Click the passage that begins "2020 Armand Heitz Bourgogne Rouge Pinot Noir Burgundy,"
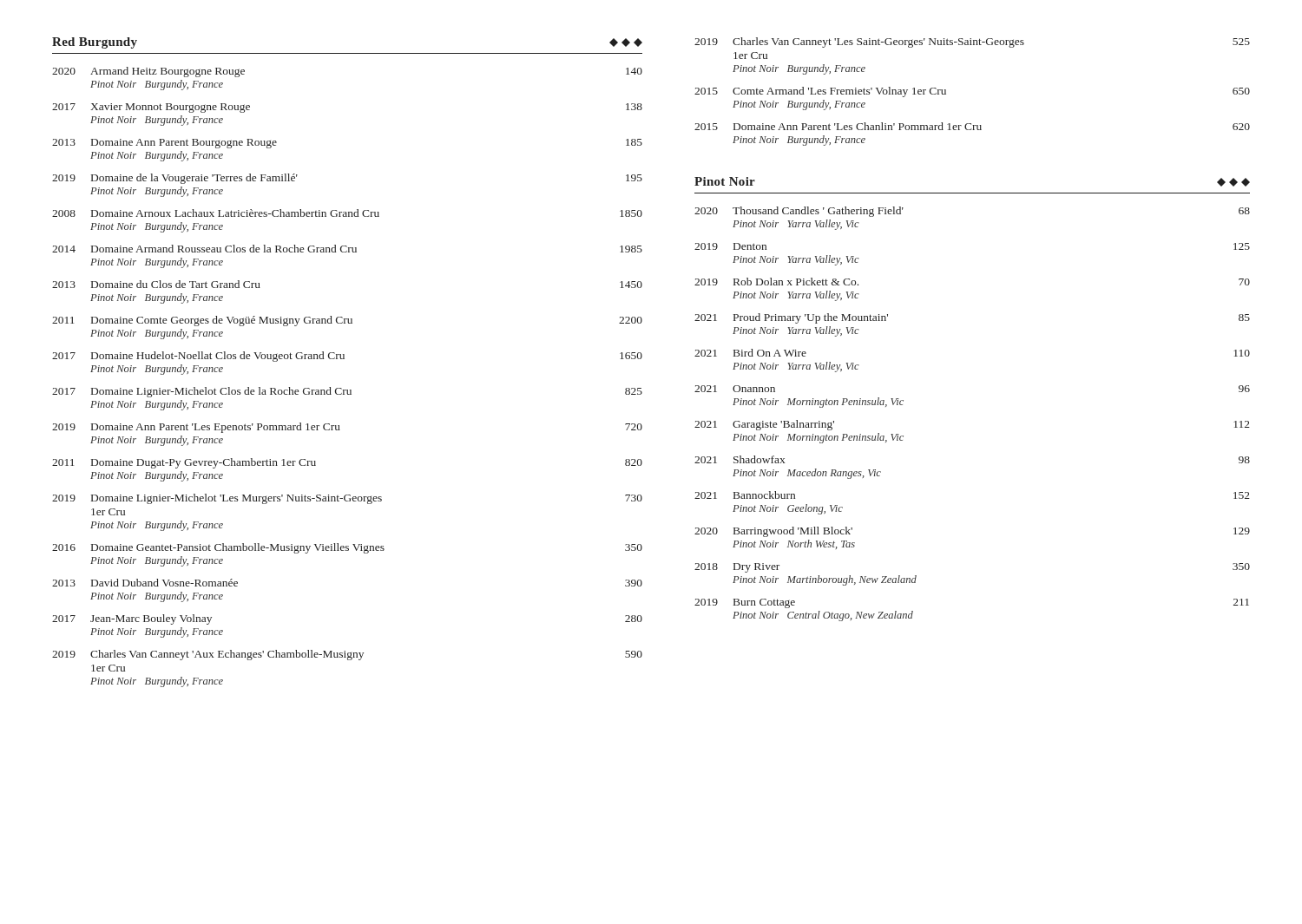 pyautogui.click(x=59, y=72)
